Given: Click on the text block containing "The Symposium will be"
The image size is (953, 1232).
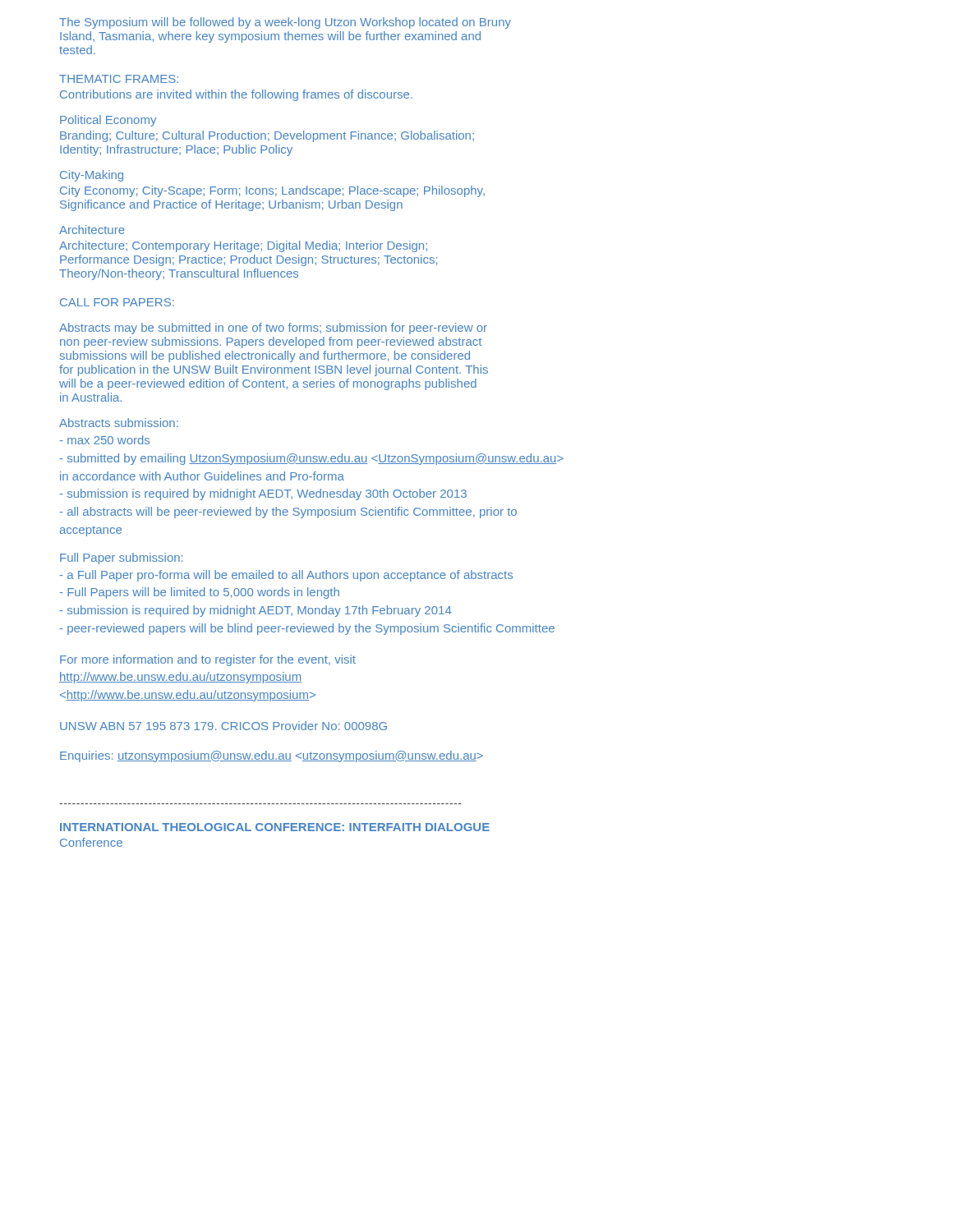Looking at the screenshot, I should [x=285, y=36].
